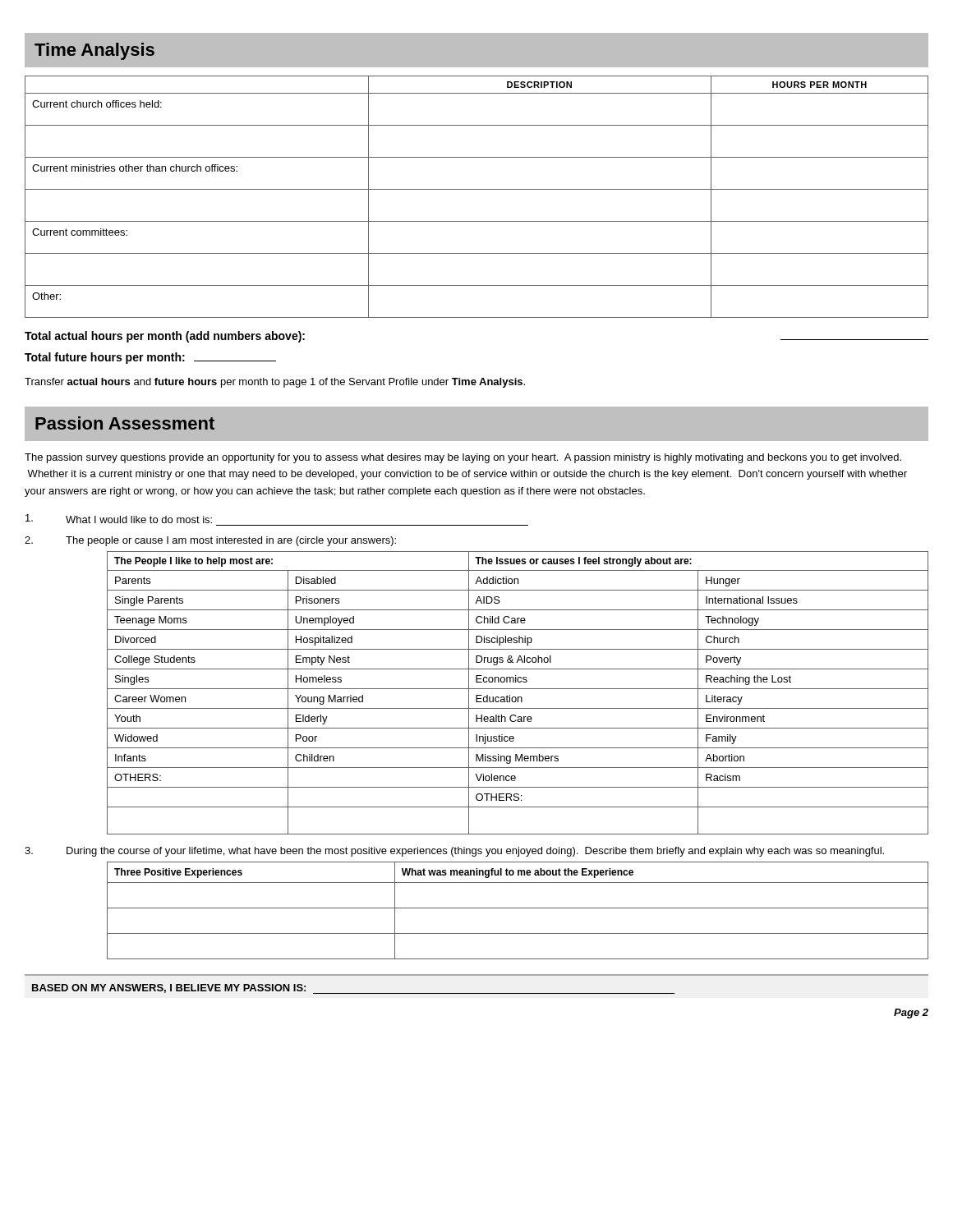The width and height of the screenshot is (953, 1232).
Task: Find the element starting "BASED ON MY ANSWERS, I BELIEVE MY"
Action: point(353,987)
